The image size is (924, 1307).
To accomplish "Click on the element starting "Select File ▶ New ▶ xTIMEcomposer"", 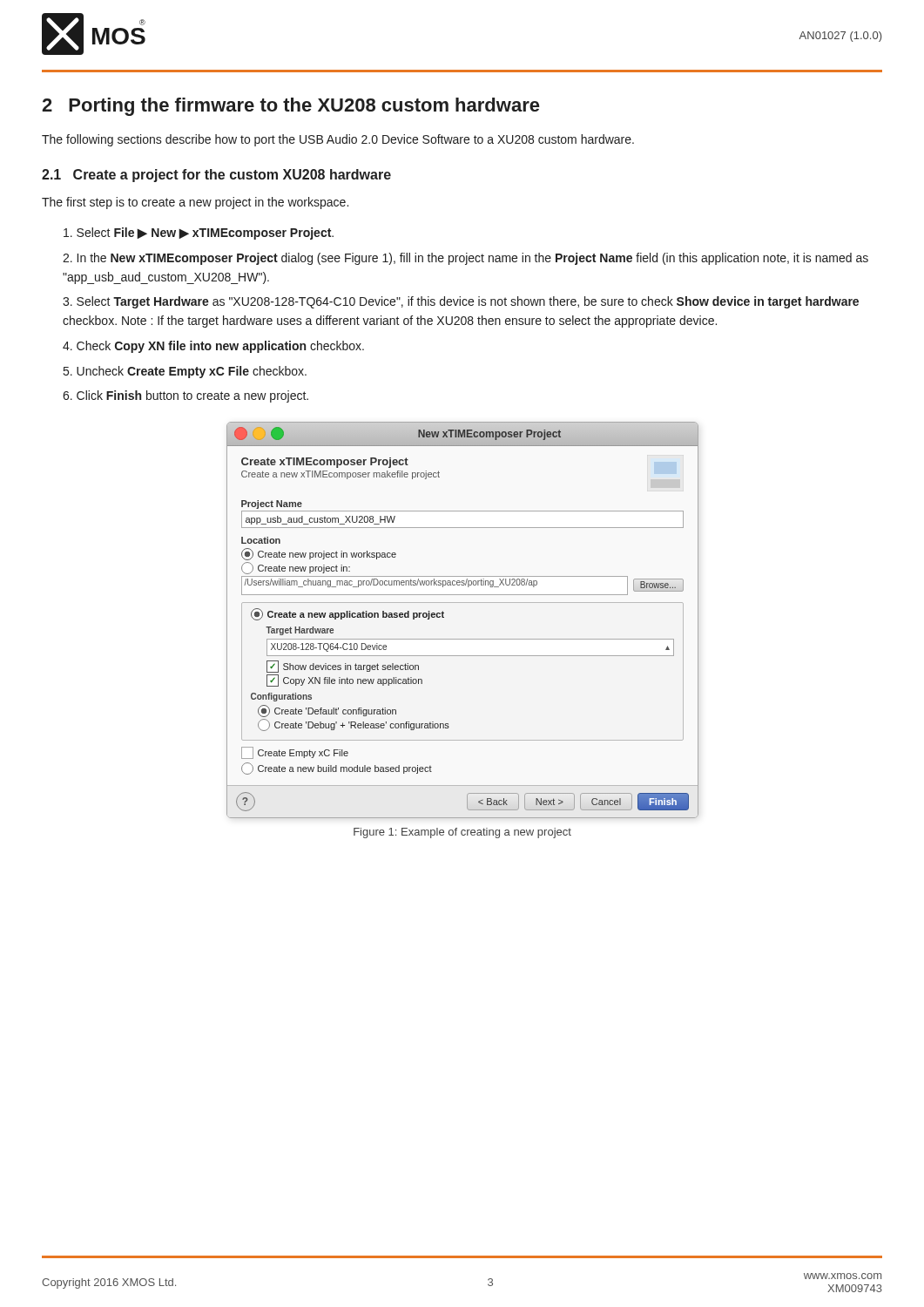I will [x=199, y=233].
